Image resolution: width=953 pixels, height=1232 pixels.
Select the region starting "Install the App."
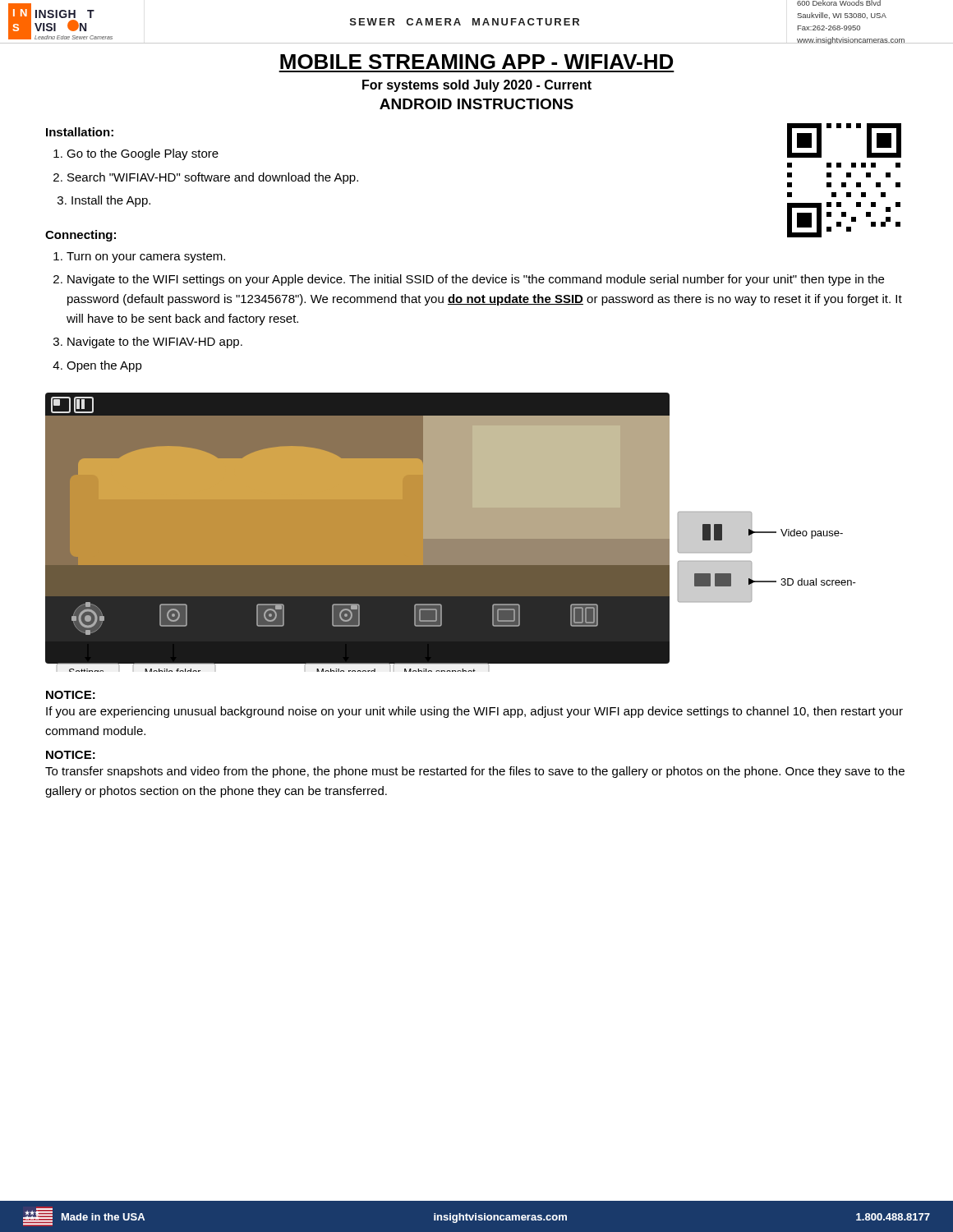[x=111, y=200]
